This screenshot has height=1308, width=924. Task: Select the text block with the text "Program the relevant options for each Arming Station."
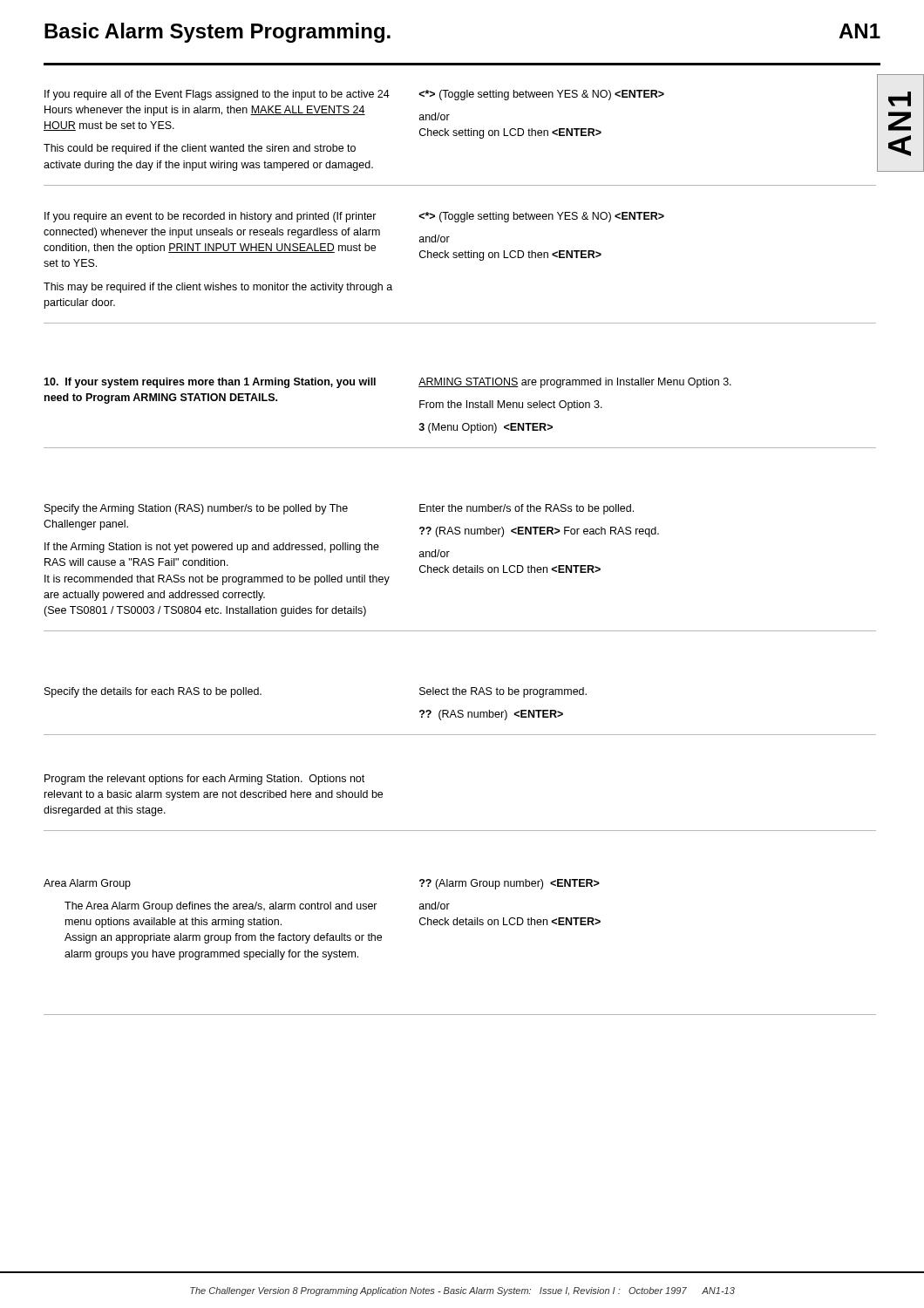tap(218, 795)
